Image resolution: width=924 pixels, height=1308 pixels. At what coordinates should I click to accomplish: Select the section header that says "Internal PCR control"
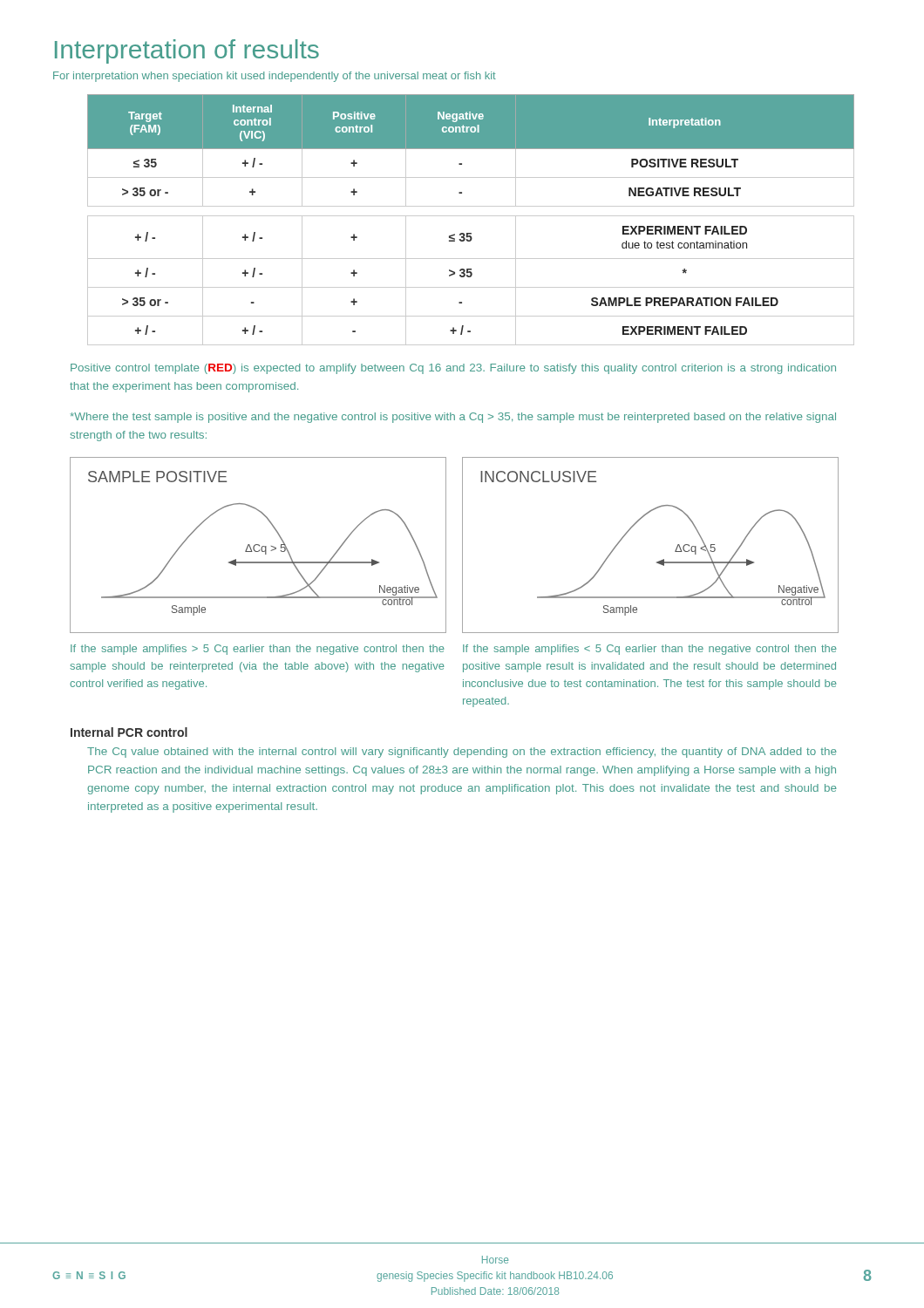[129, 733]
